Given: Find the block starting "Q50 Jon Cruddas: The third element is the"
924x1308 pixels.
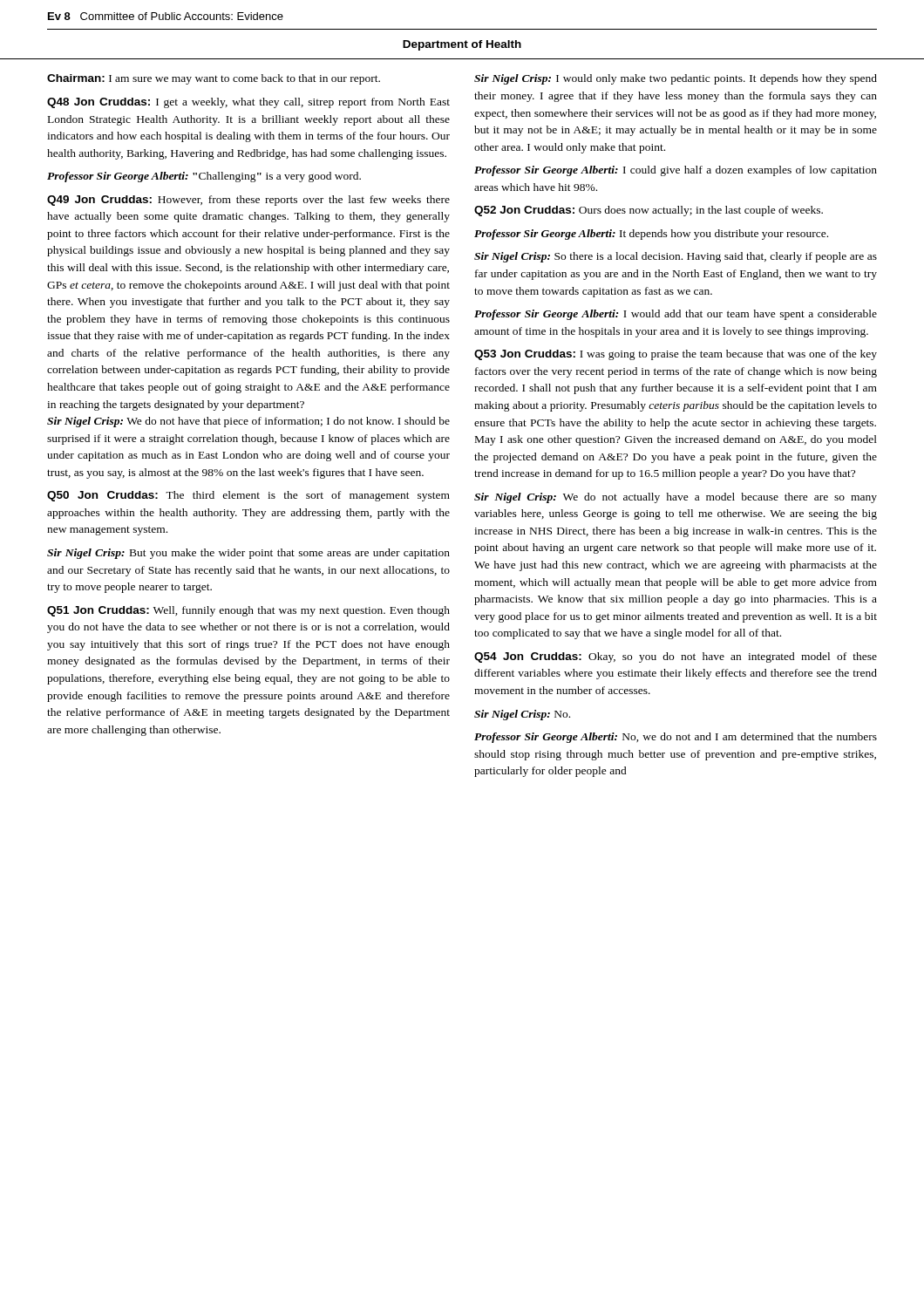Looking at the screenshot, I should click(x=248, y=541).
